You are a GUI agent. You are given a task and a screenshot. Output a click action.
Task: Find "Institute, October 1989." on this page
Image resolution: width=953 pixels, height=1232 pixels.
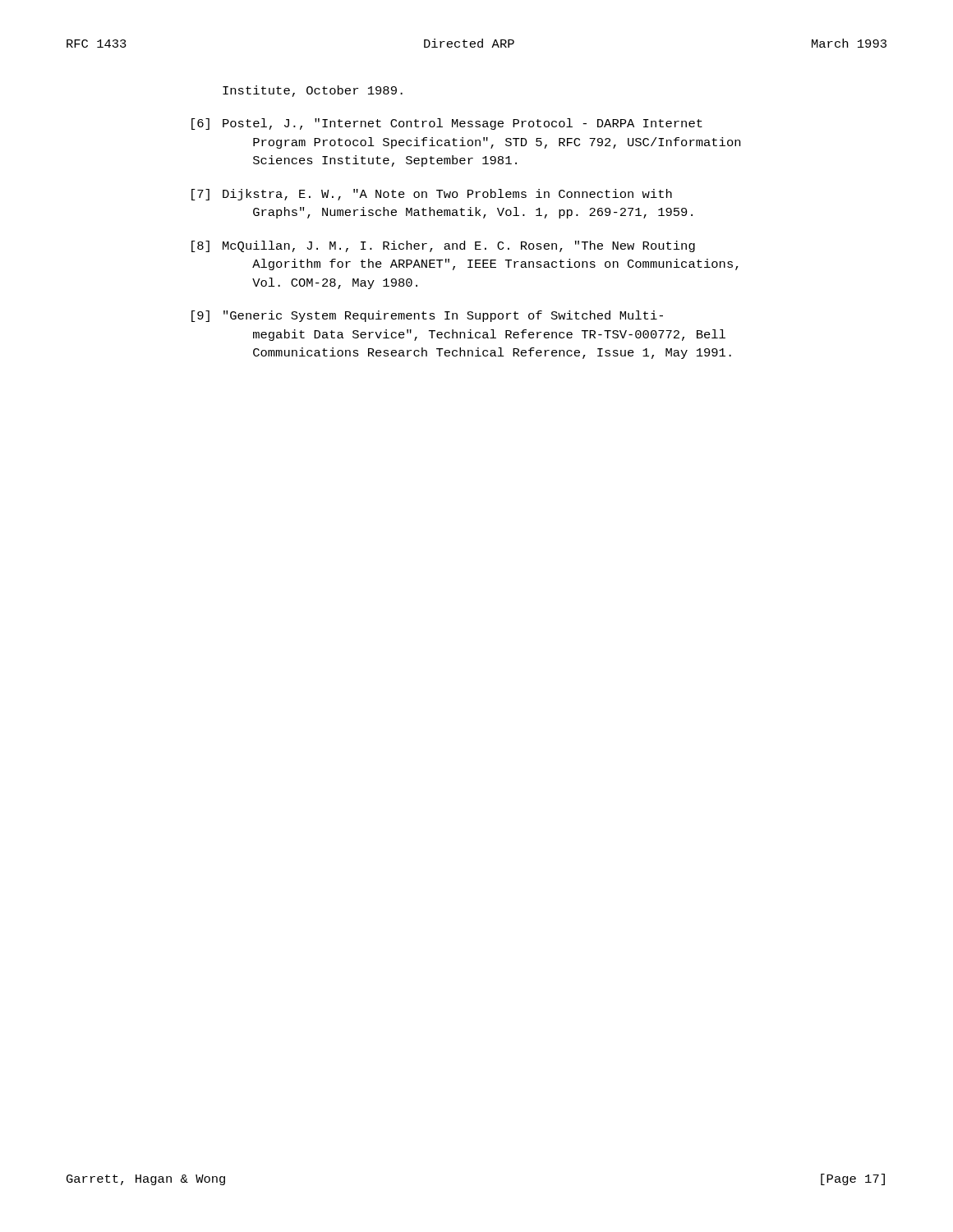click(x=314, y=91)
